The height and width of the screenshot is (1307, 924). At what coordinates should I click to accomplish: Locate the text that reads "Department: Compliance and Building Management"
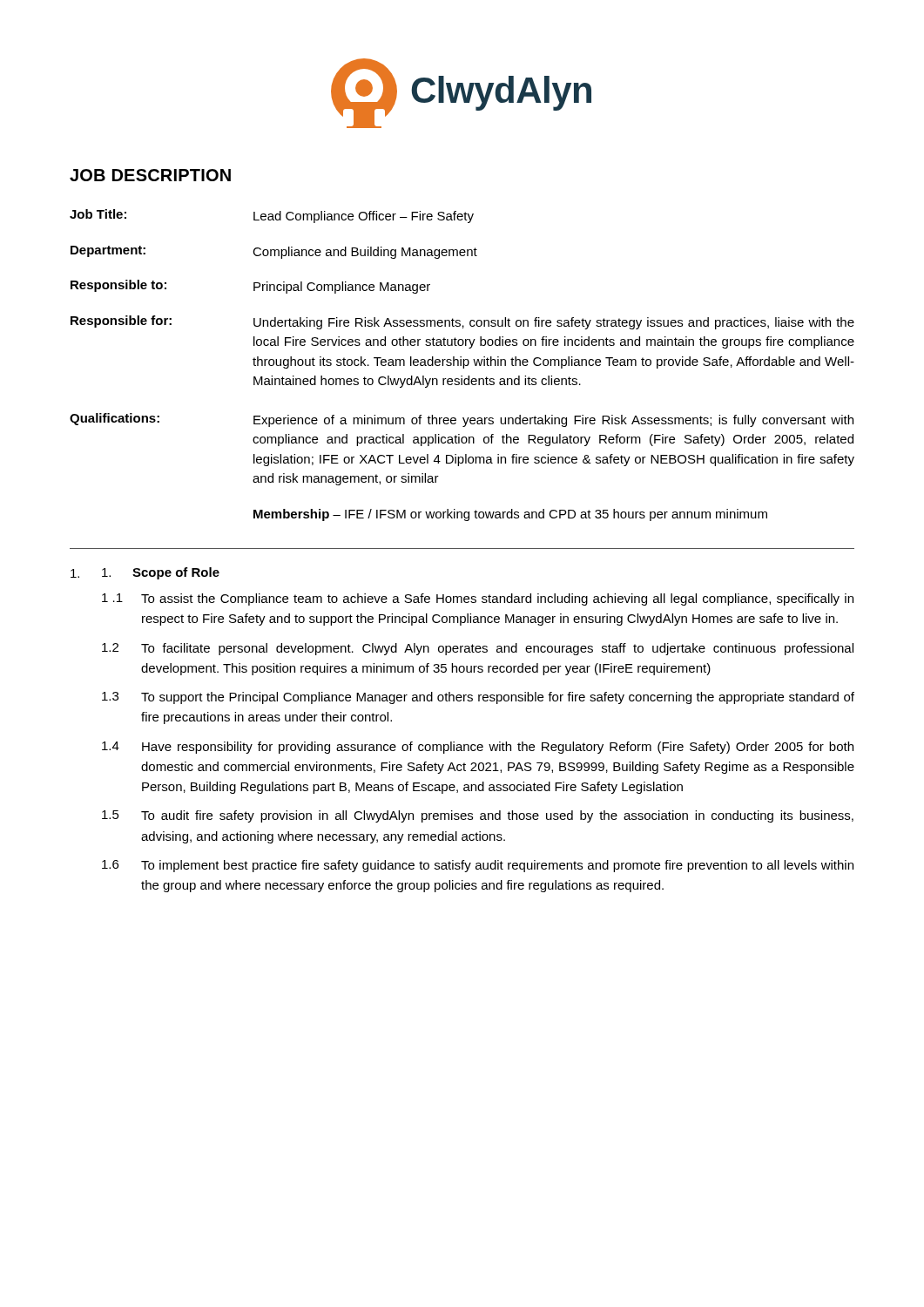point(462,252)
